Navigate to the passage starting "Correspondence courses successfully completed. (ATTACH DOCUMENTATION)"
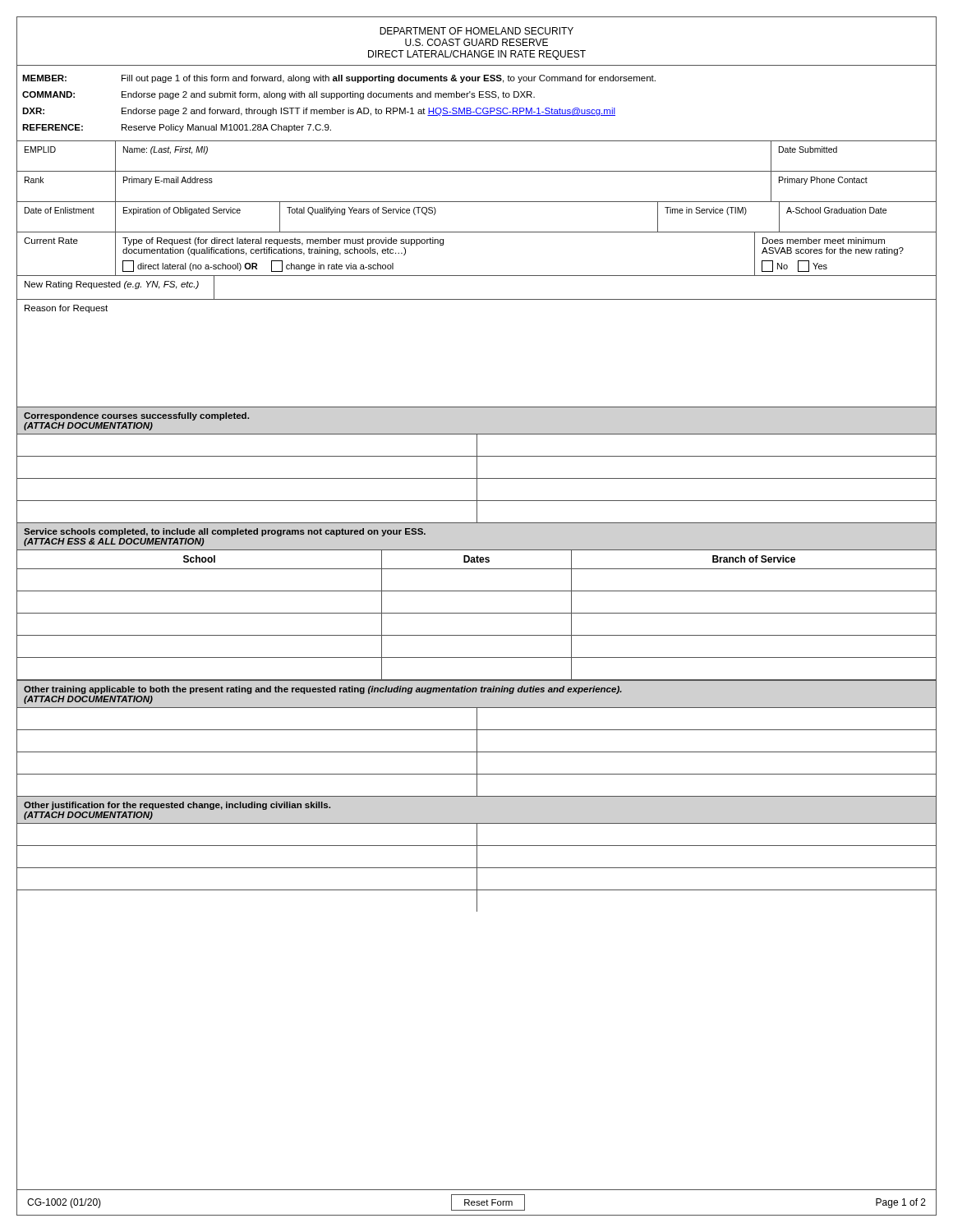 pos(137,420)
